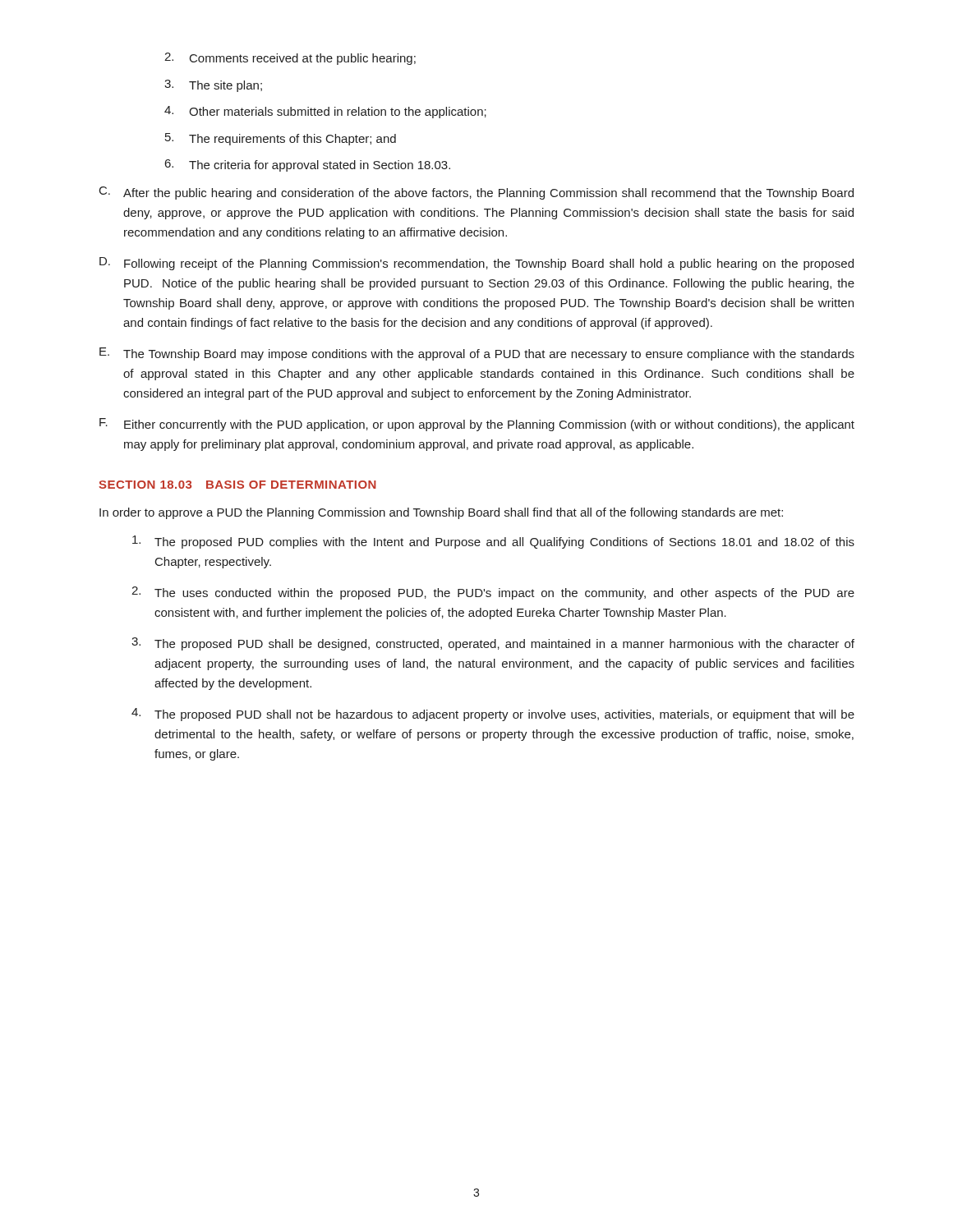Point to the element starting "5. The requirements of this Chapter;"
Viewport: 953px width, 1232px height.
[281, 139]
